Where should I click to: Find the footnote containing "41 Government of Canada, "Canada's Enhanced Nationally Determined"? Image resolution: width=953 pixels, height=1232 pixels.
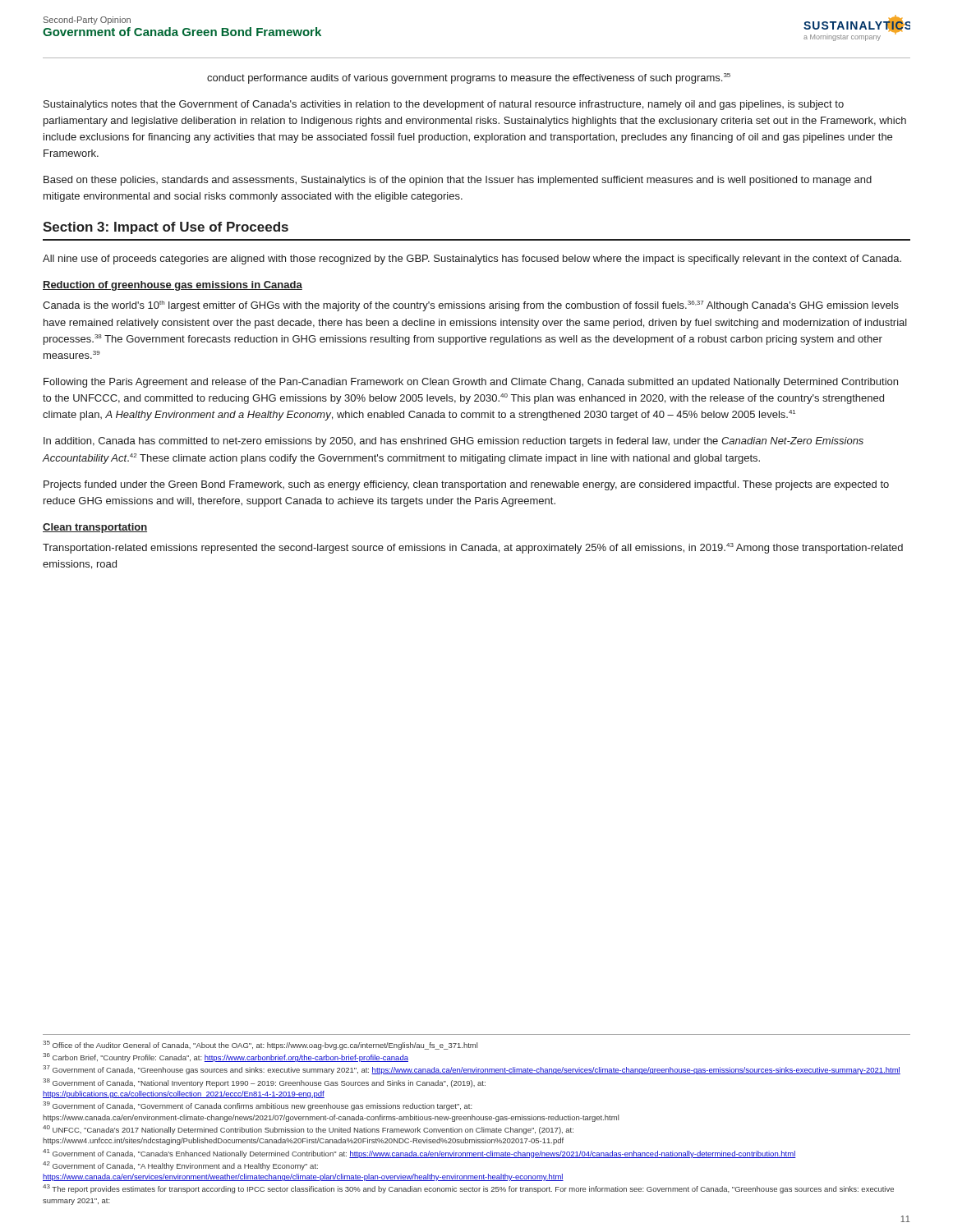[x=419, y=1153]
